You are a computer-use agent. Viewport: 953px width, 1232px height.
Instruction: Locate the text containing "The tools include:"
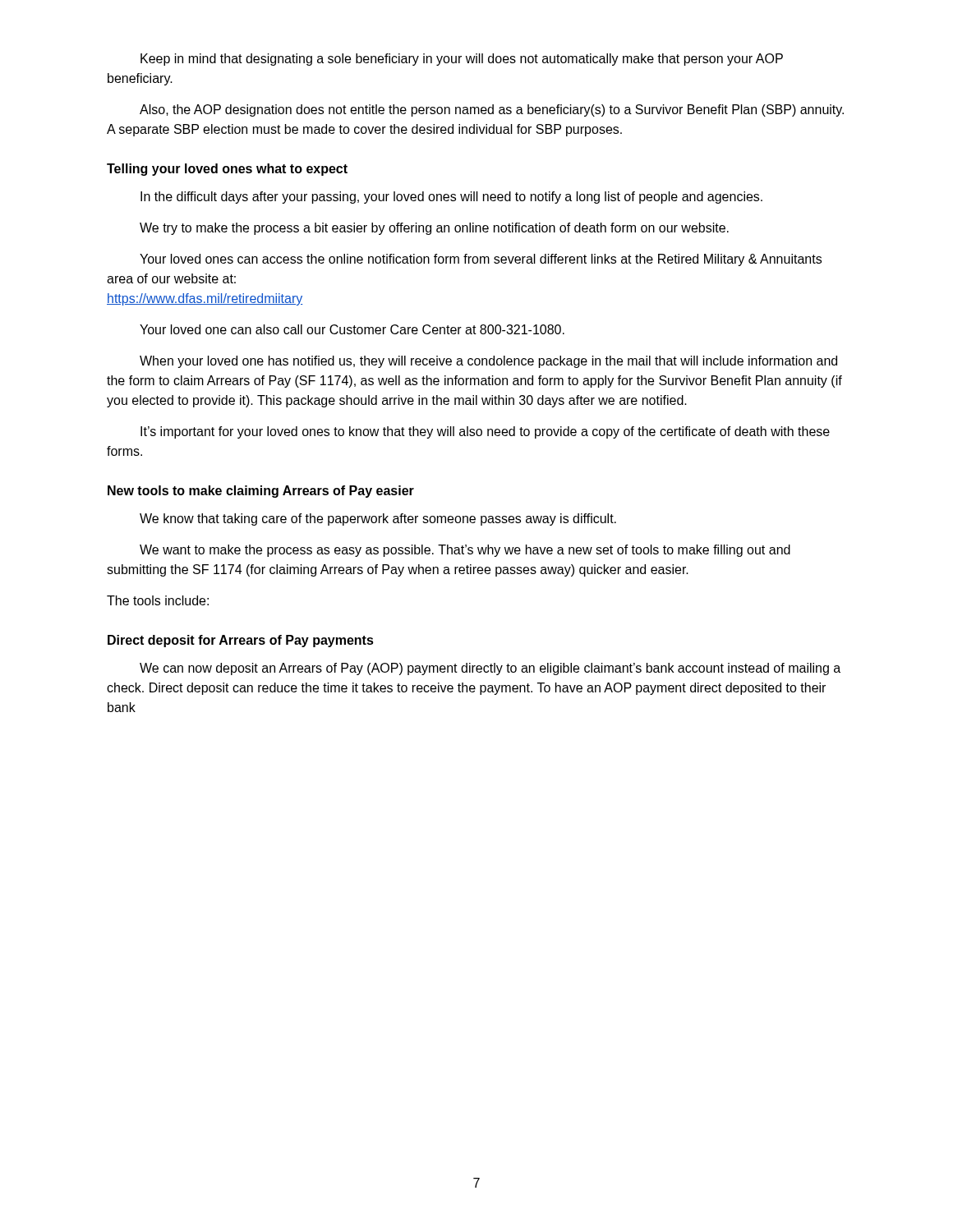pyautogui.click(x=158, y=601)
